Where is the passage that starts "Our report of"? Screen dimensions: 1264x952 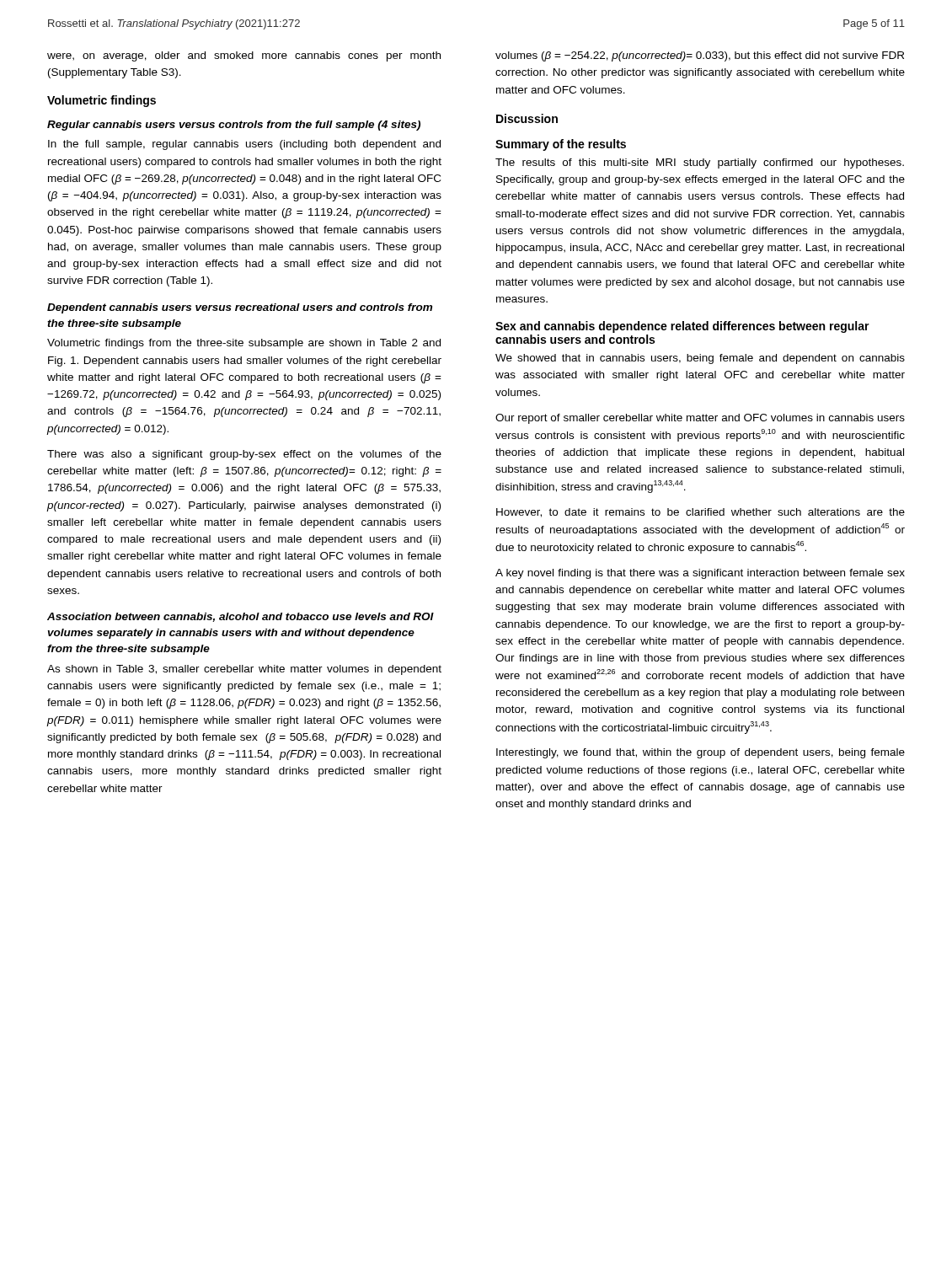pos(700,452)
